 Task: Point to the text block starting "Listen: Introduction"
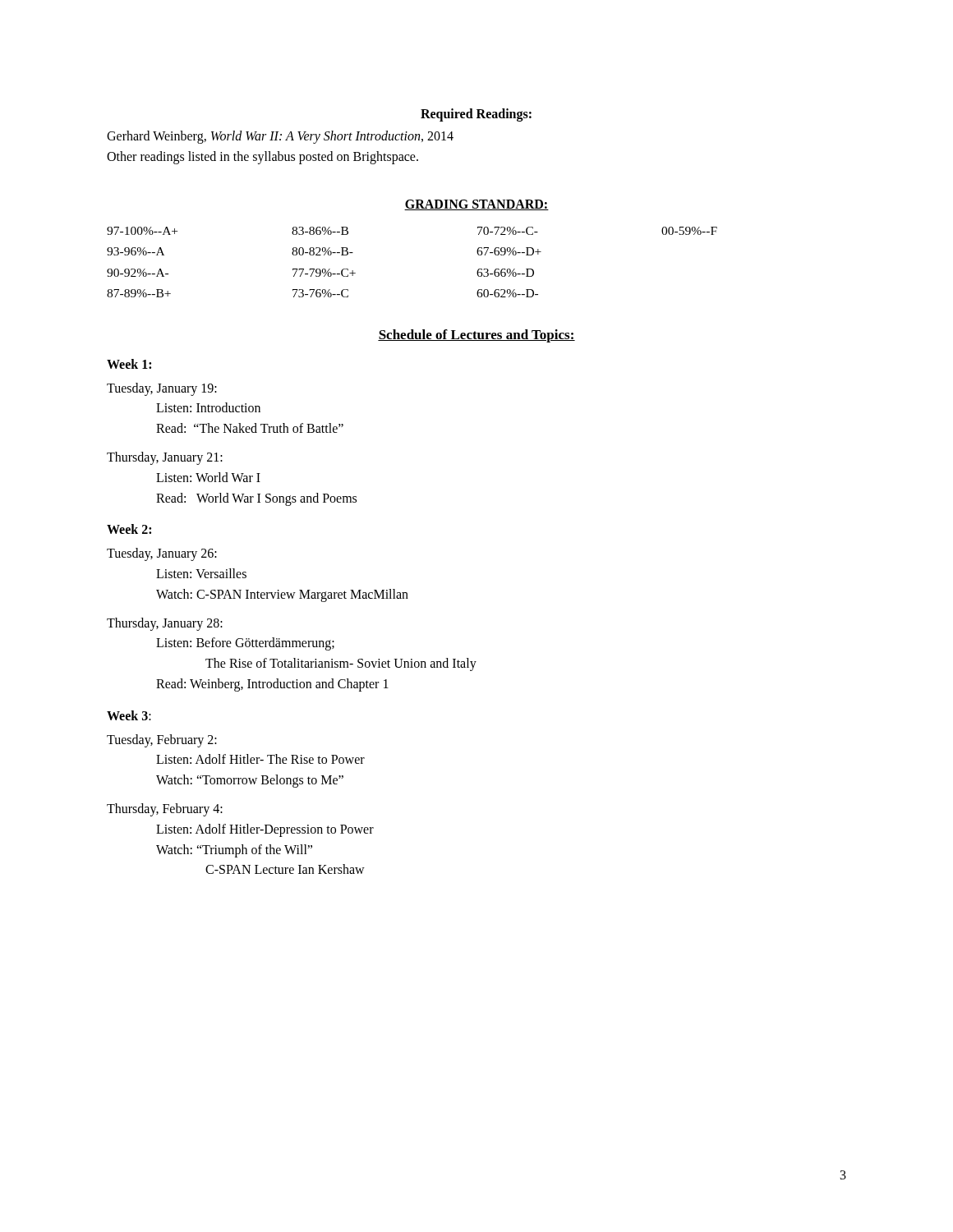coord(208,408)
